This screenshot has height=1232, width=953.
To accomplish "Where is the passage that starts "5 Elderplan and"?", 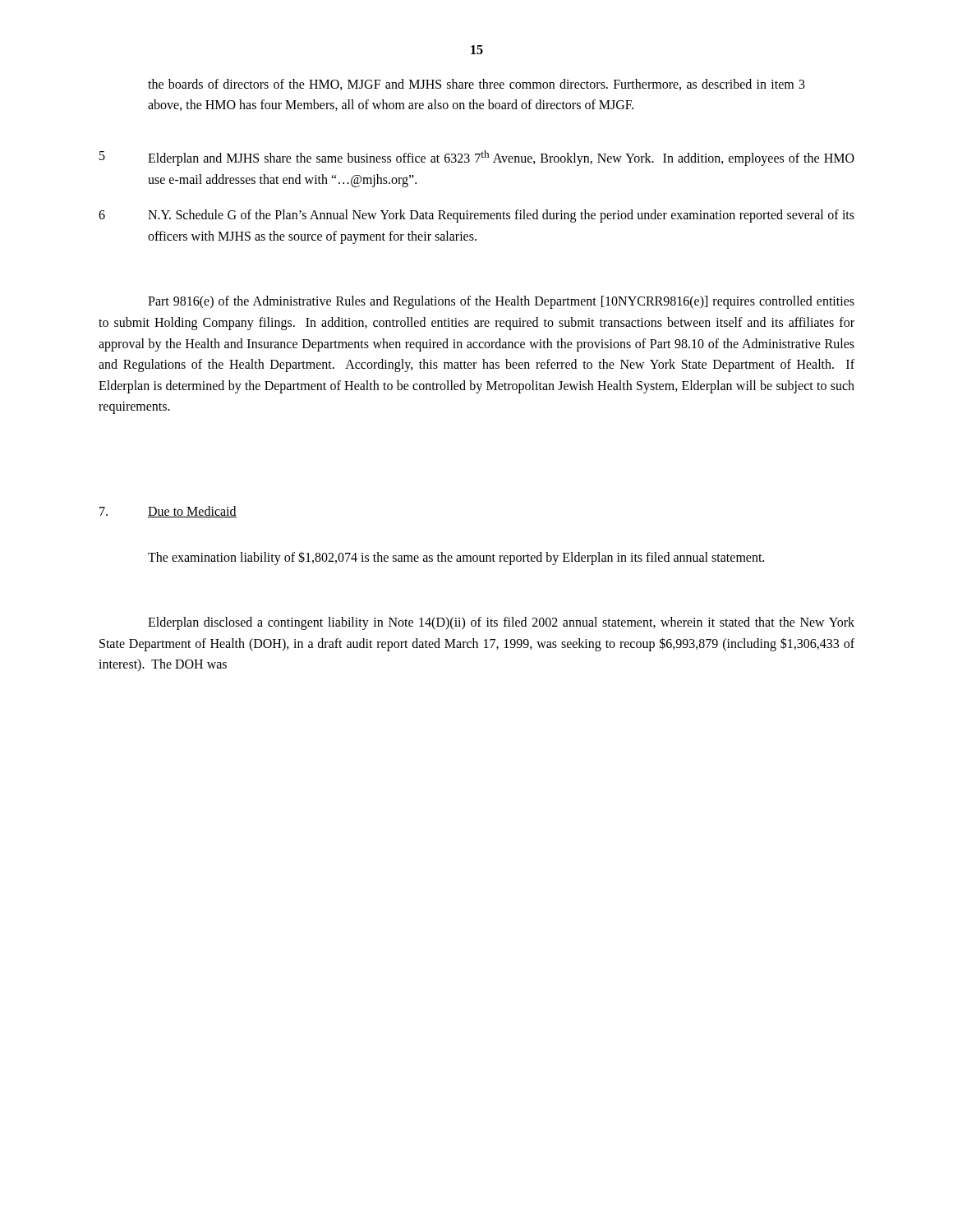I will coord(476,168).
